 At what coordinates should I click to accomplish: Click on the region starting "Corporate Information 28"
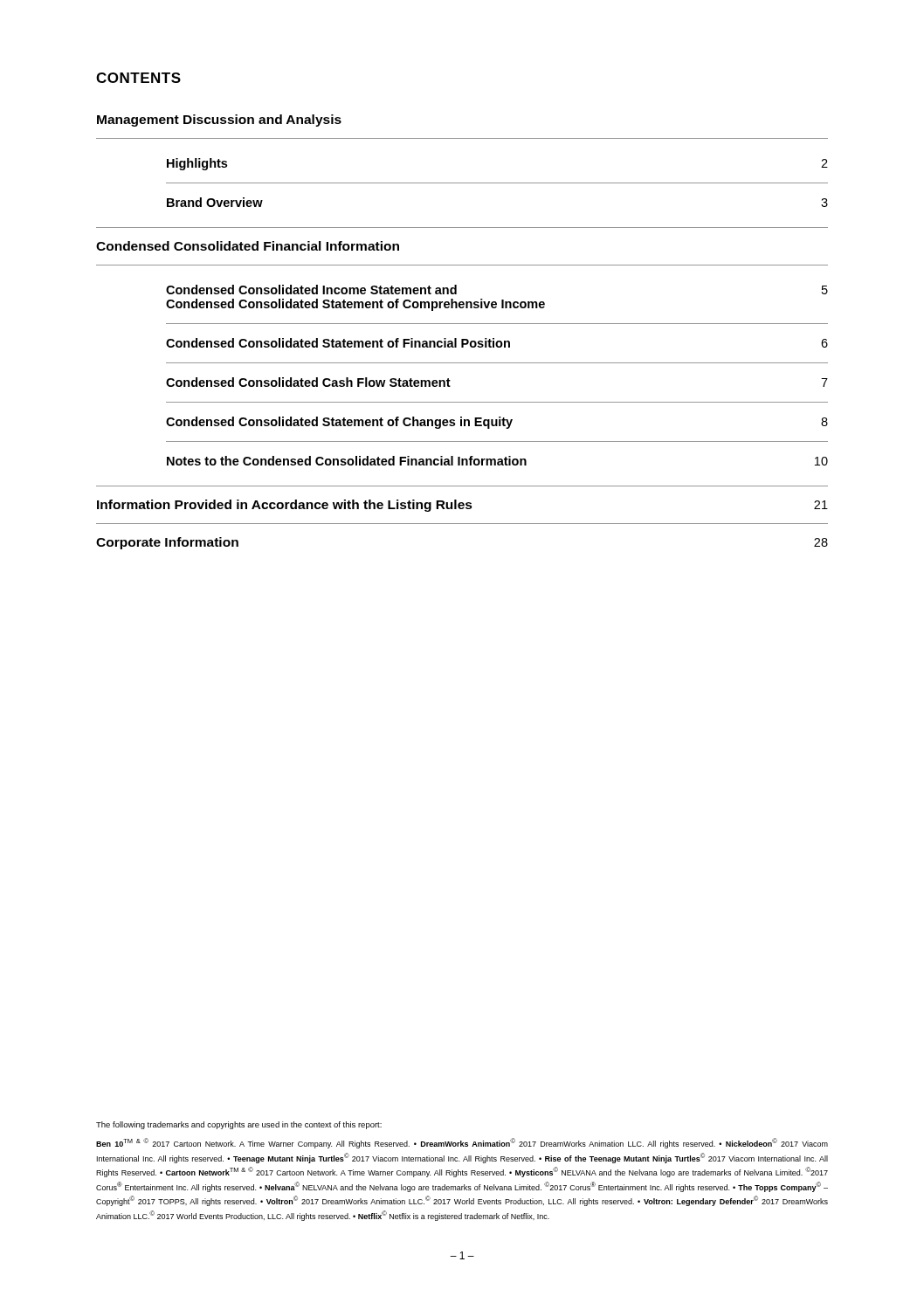coord(166,543)
